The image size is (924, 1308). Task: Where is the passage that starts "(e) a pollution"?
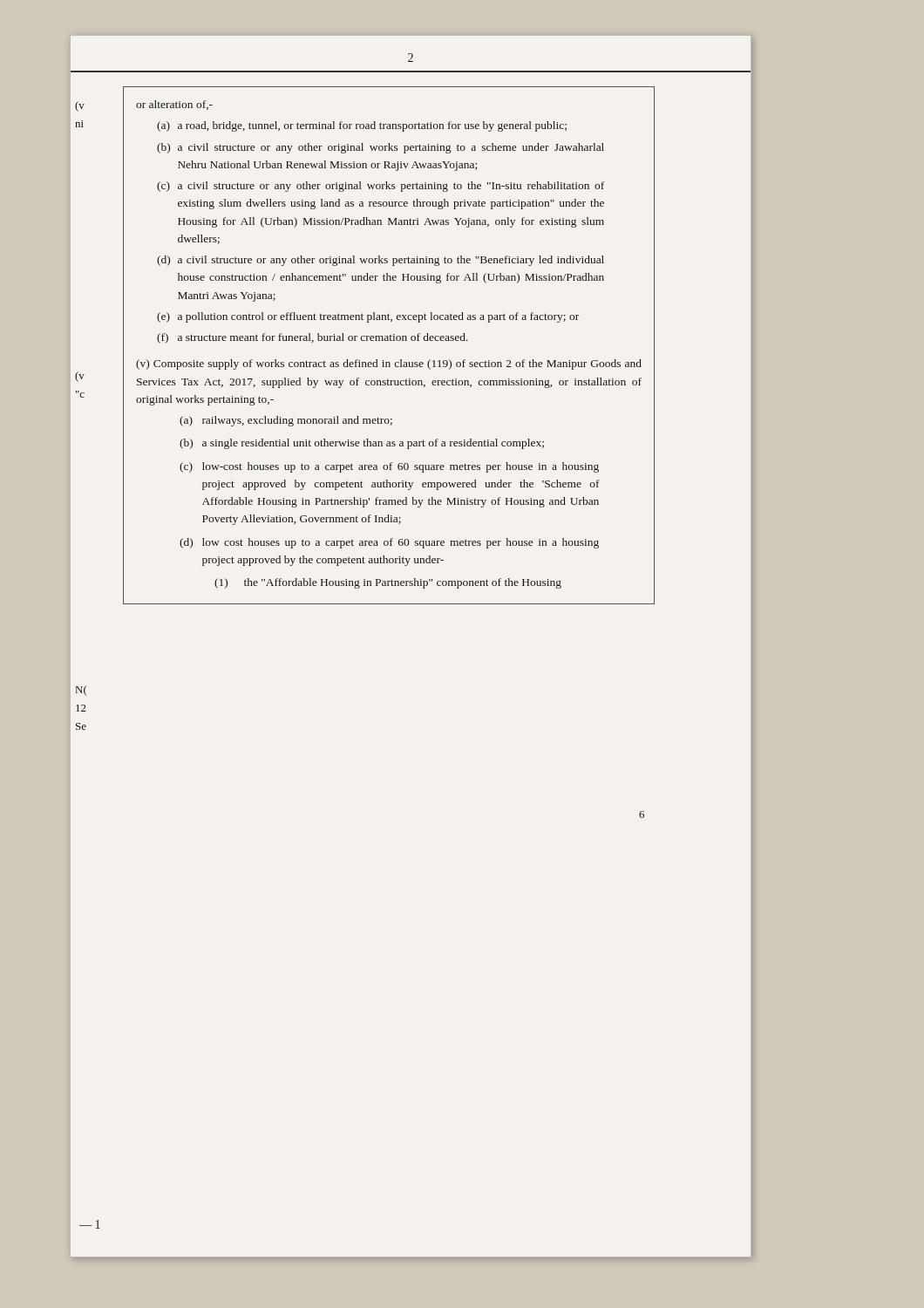(381, 316)
